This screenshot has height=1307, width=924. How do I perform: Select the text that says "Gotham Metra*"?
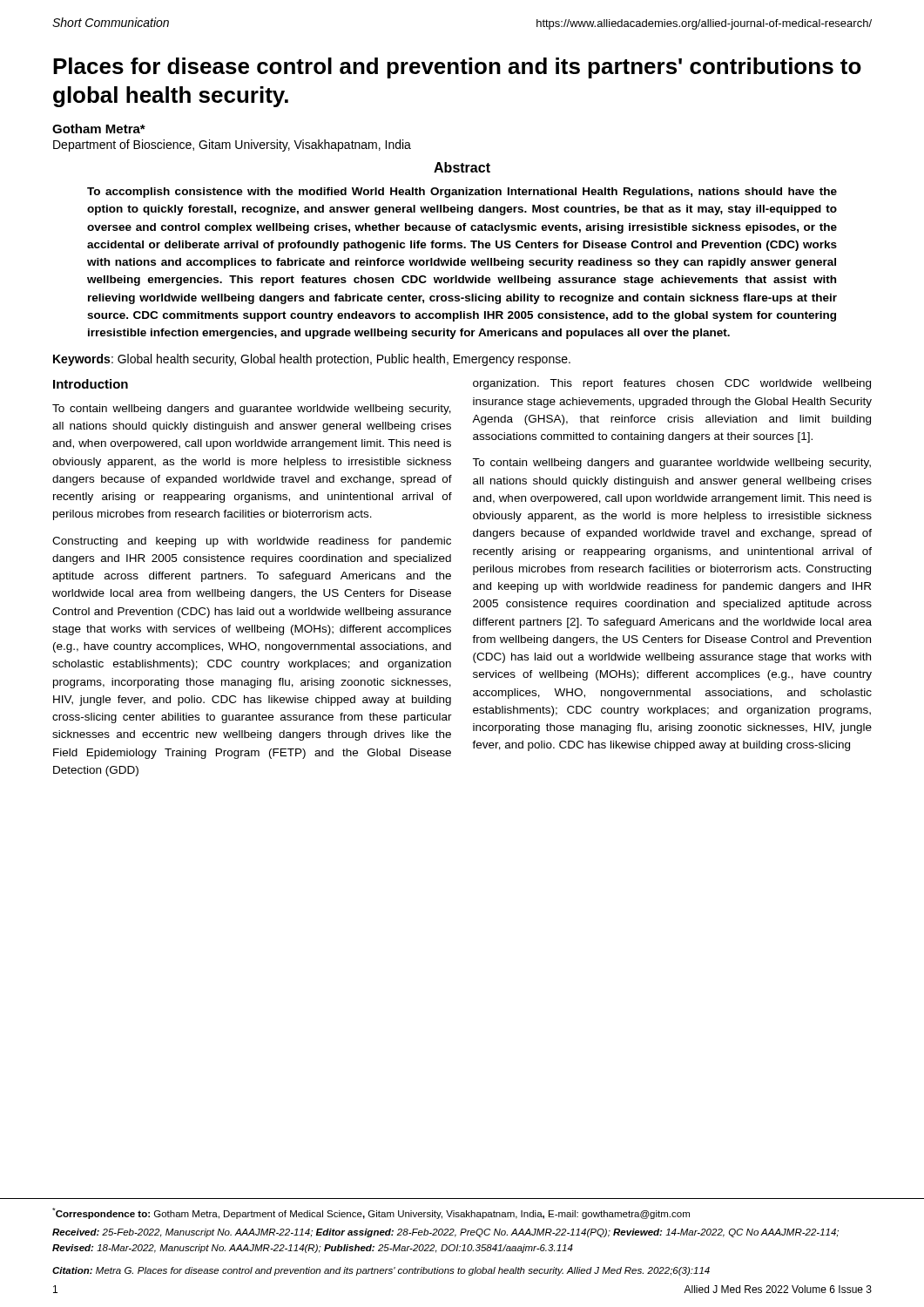[x=99, y=129]
